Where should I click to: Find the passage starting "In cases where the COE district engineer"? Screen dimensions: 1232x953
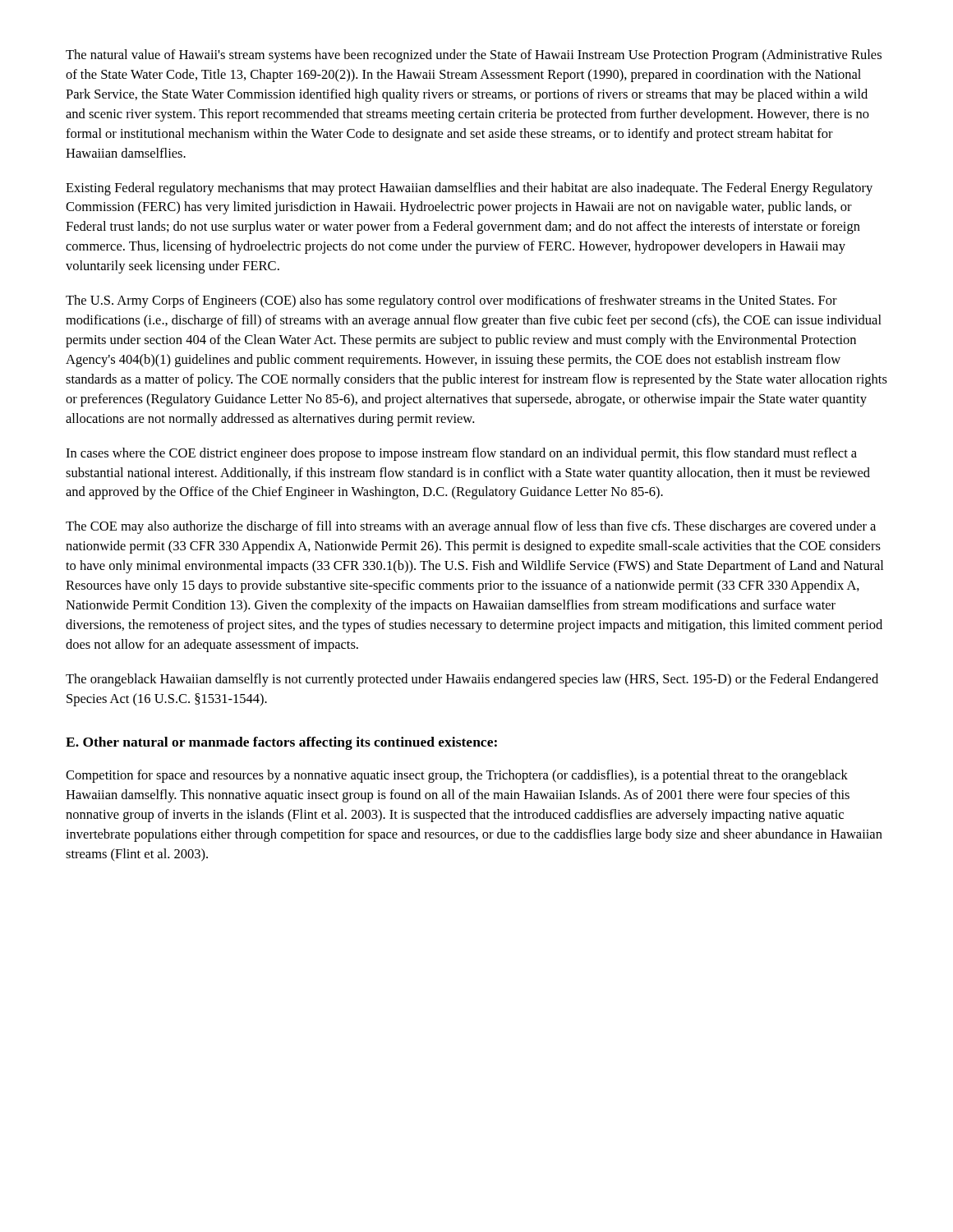[468, 472]
